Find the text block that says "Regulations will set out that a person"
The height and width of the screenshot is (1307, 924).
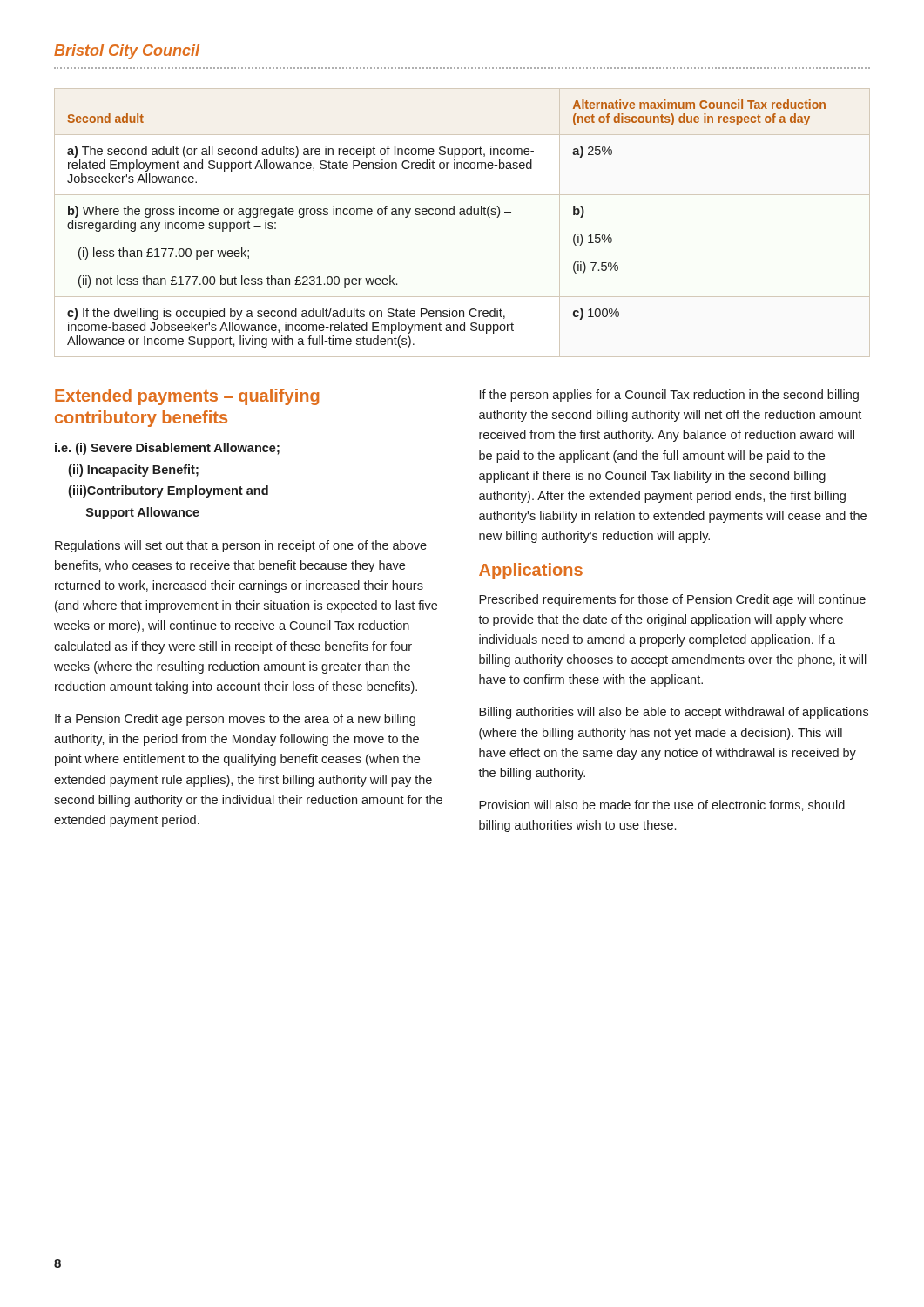click(246, 616)
